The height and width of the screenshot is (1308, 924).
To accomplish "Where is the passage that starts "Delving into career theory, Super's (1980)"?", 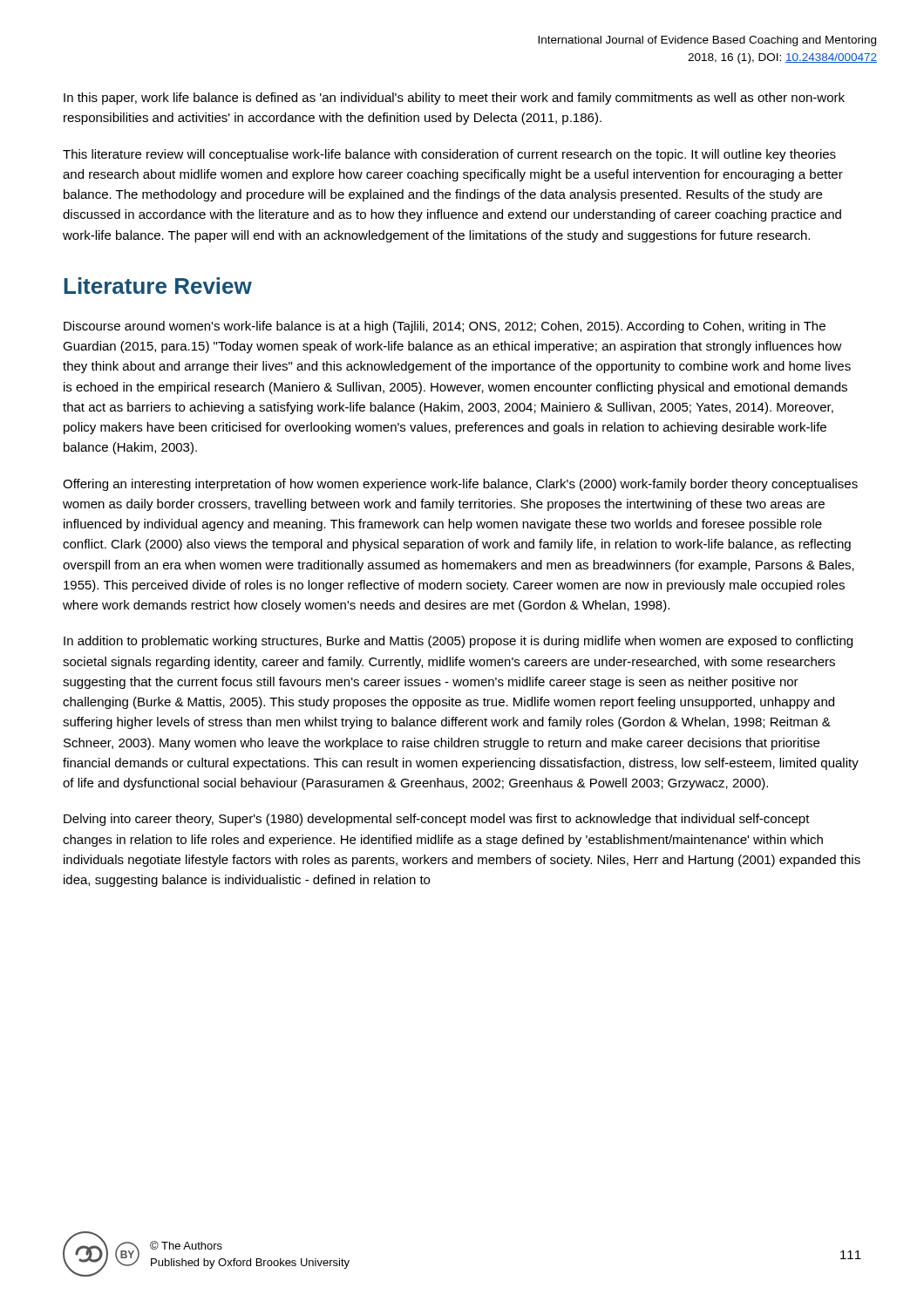I will (x=462, y=849).
